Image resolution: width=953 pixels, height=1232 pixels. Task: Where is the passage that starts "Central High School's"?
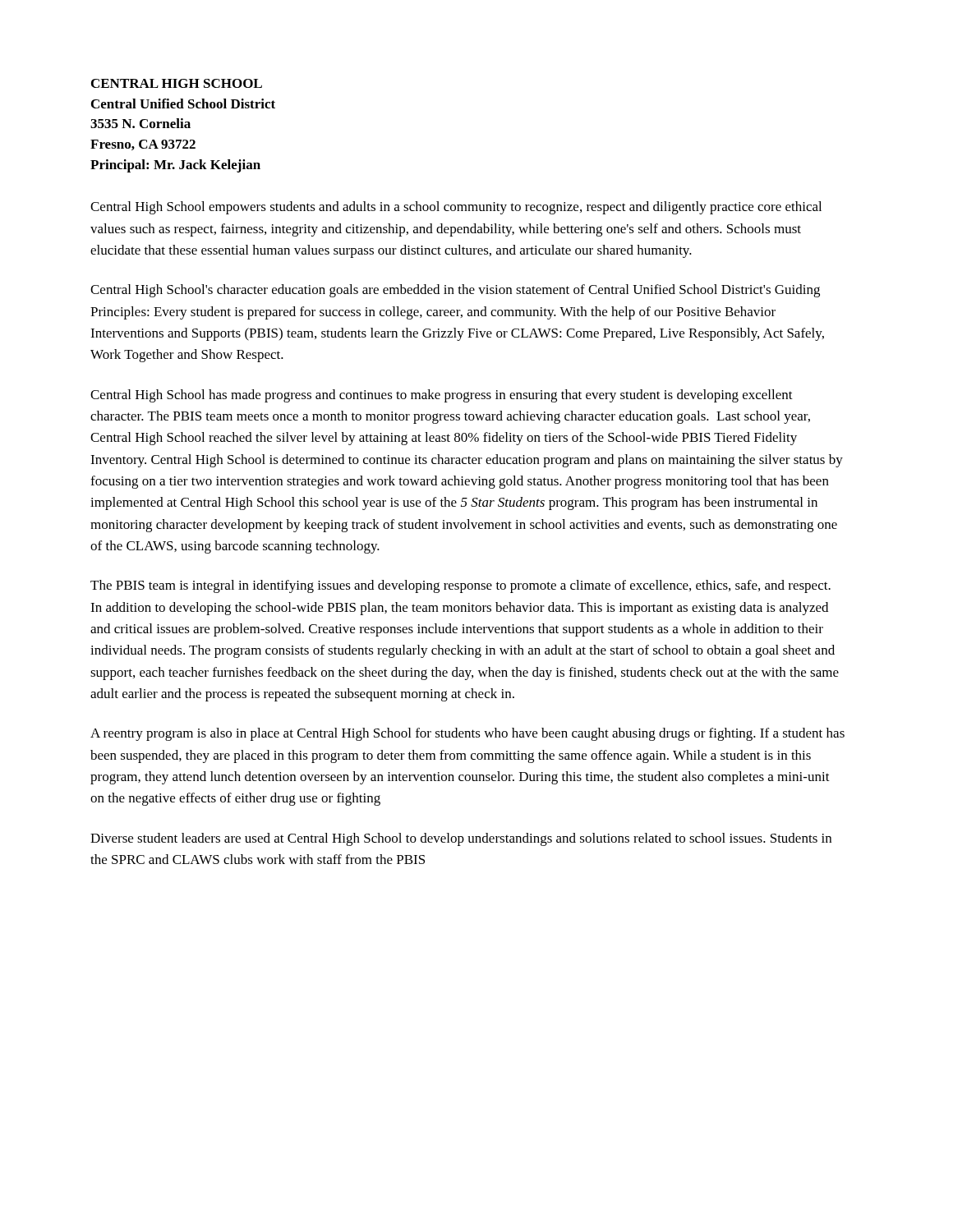pos(458,322)
